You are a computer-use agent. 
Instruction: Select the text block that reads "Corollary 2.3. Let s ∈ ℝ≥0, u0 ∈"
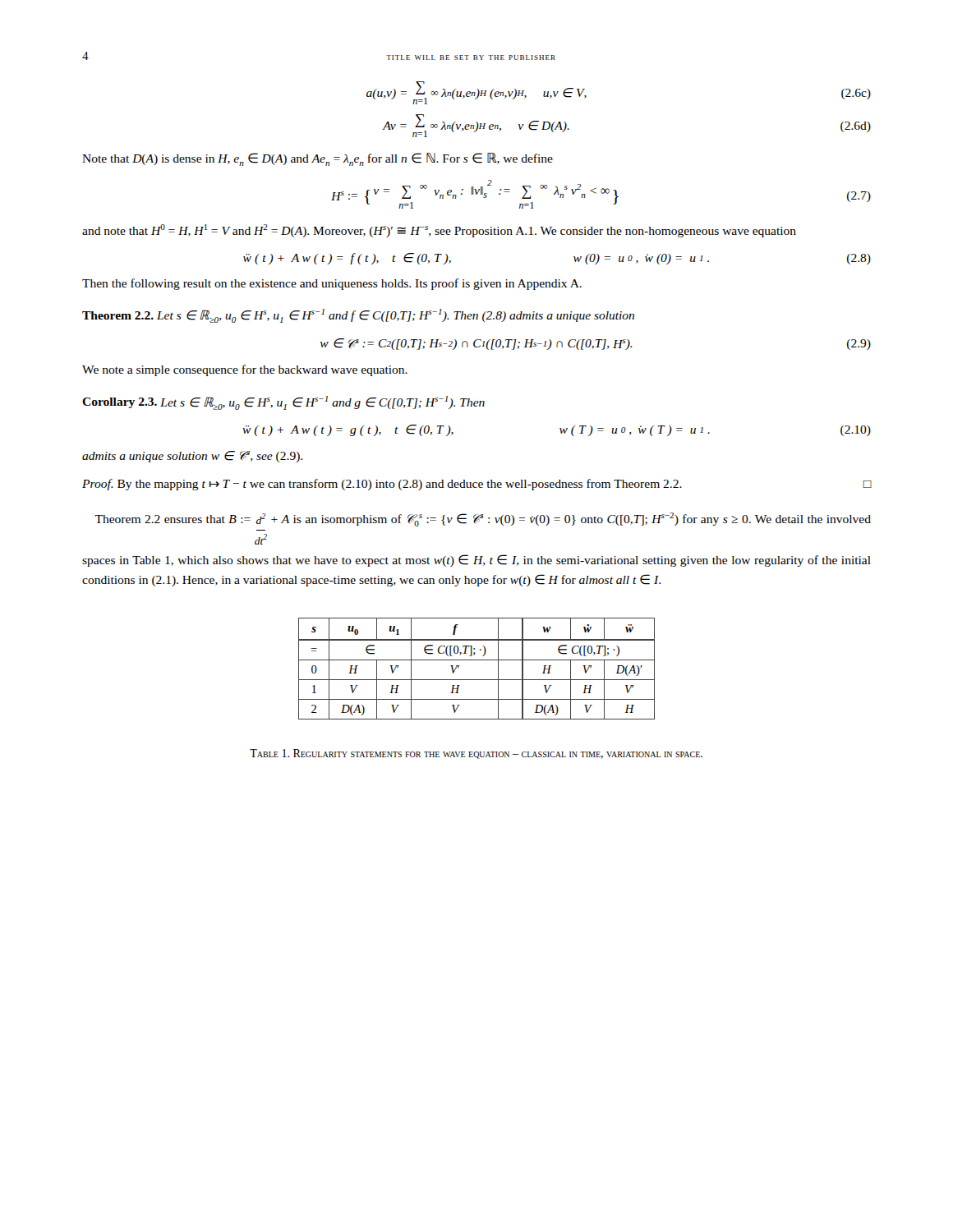click(x=284, y=402)
